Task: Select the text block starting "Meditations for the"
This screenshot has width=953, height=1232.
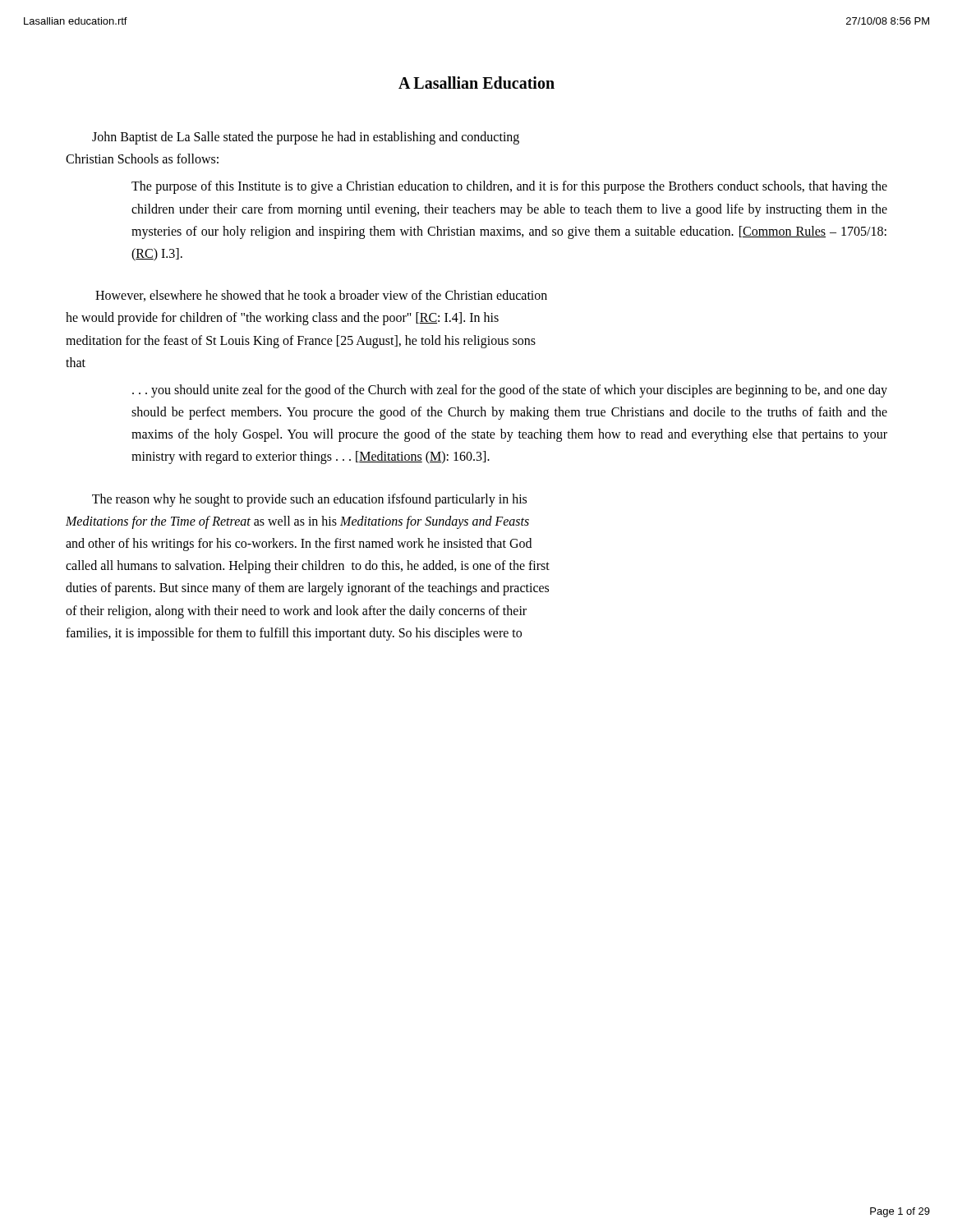Action: (298, 521)
